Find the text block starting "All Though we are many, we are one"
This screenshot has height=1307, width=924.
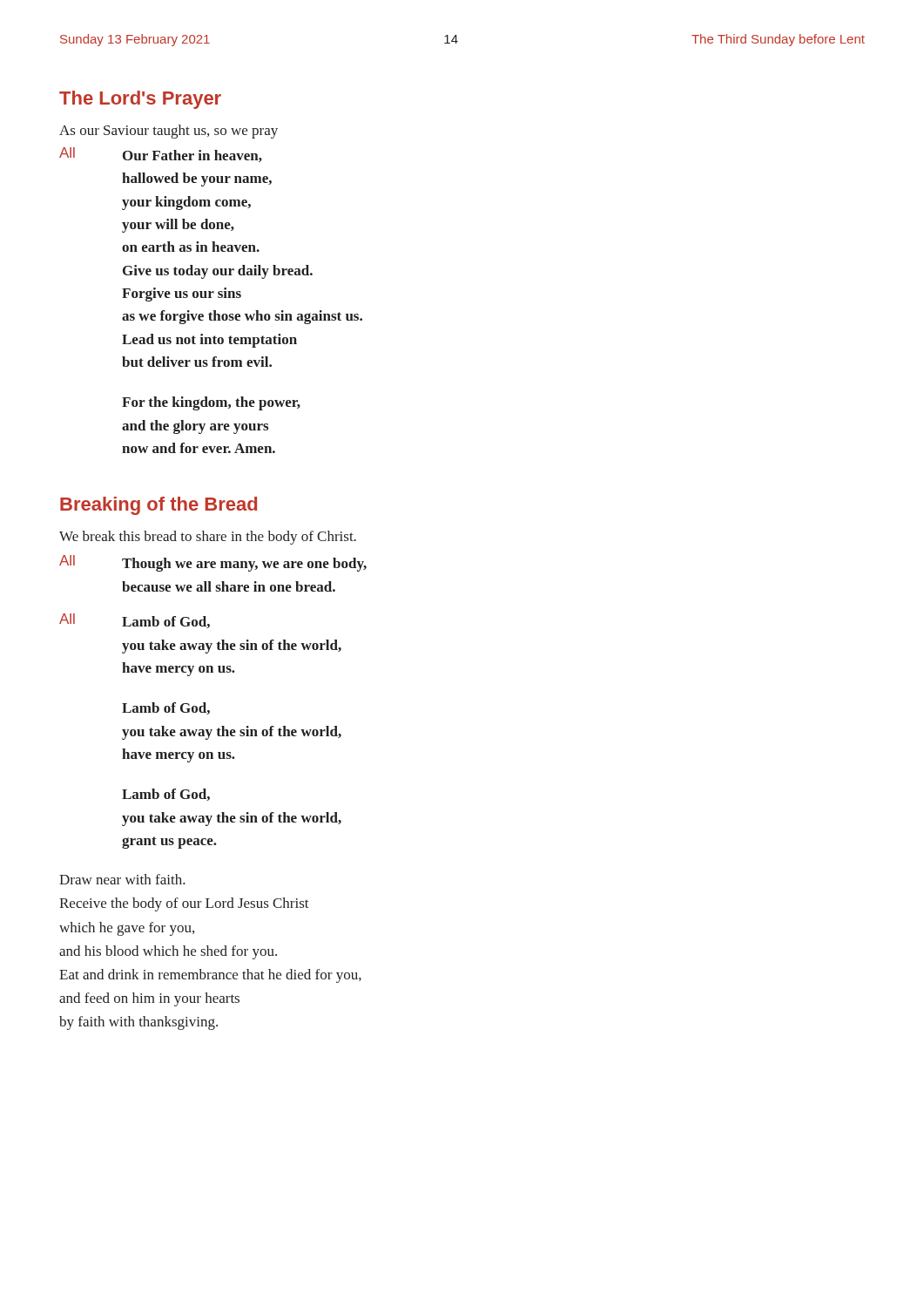point(213,576)
